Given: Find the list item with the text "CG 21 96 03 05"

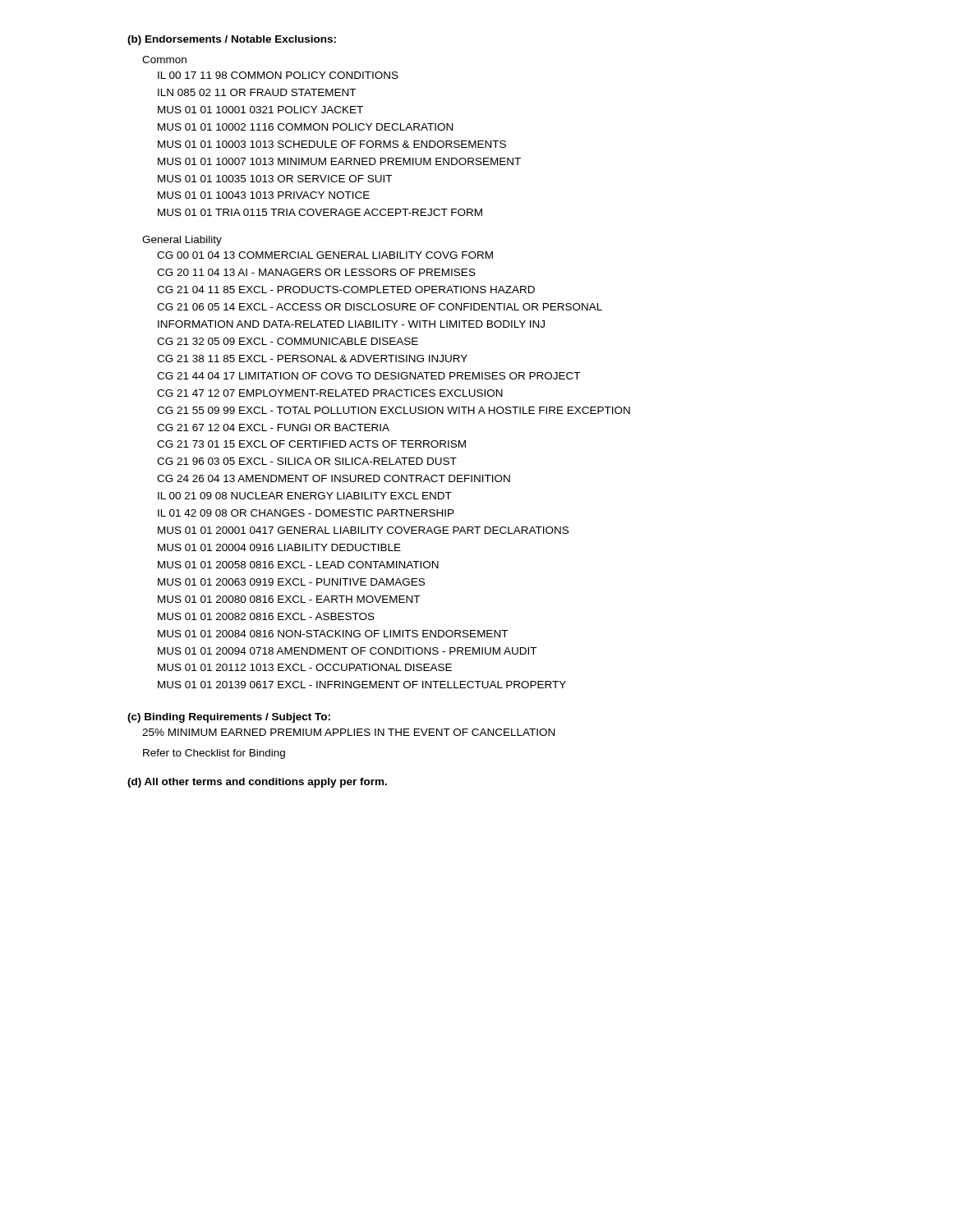Looking at the screenshot, I should pos(307,461).
